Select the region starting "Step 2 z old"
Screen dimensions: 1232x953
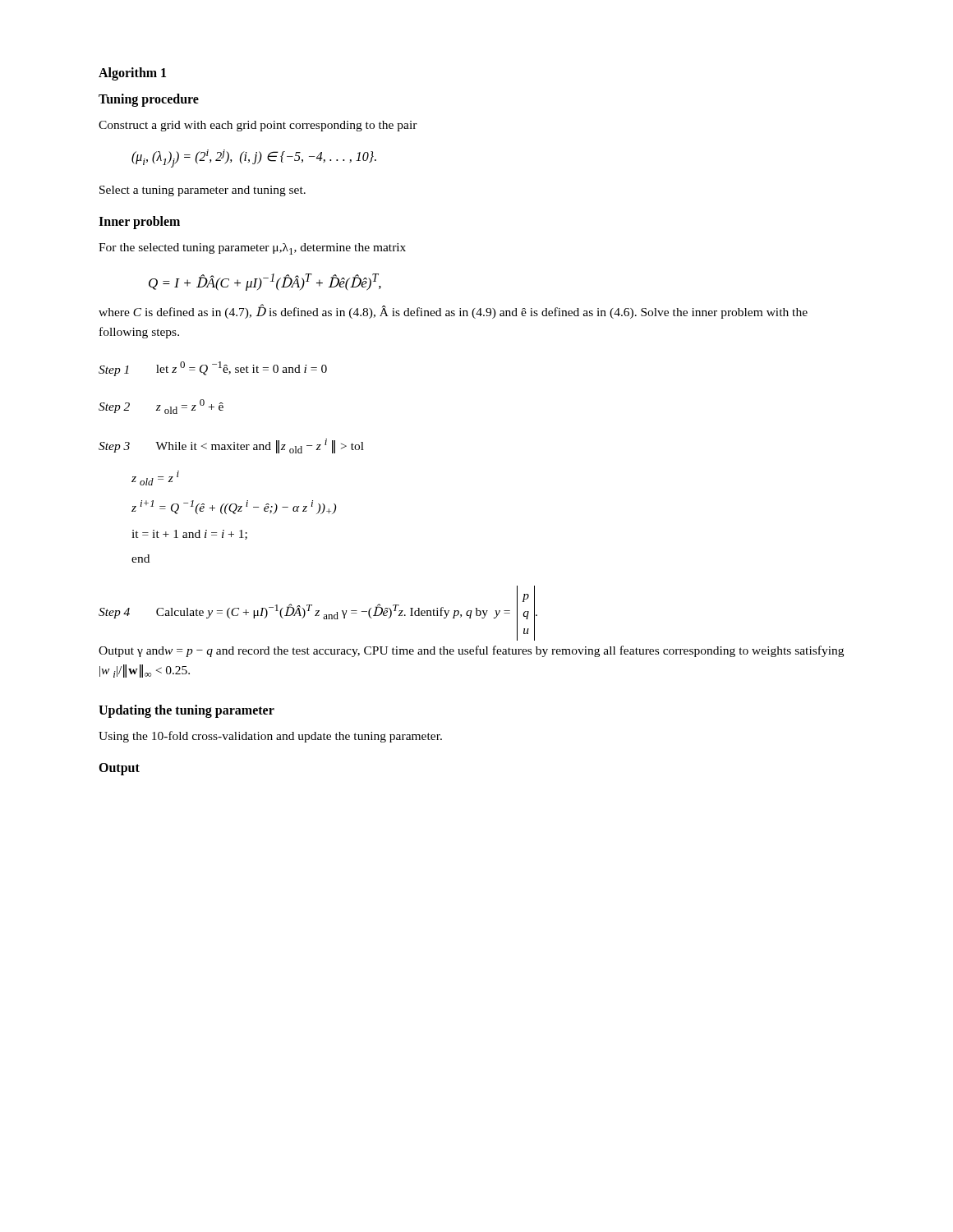161,406
